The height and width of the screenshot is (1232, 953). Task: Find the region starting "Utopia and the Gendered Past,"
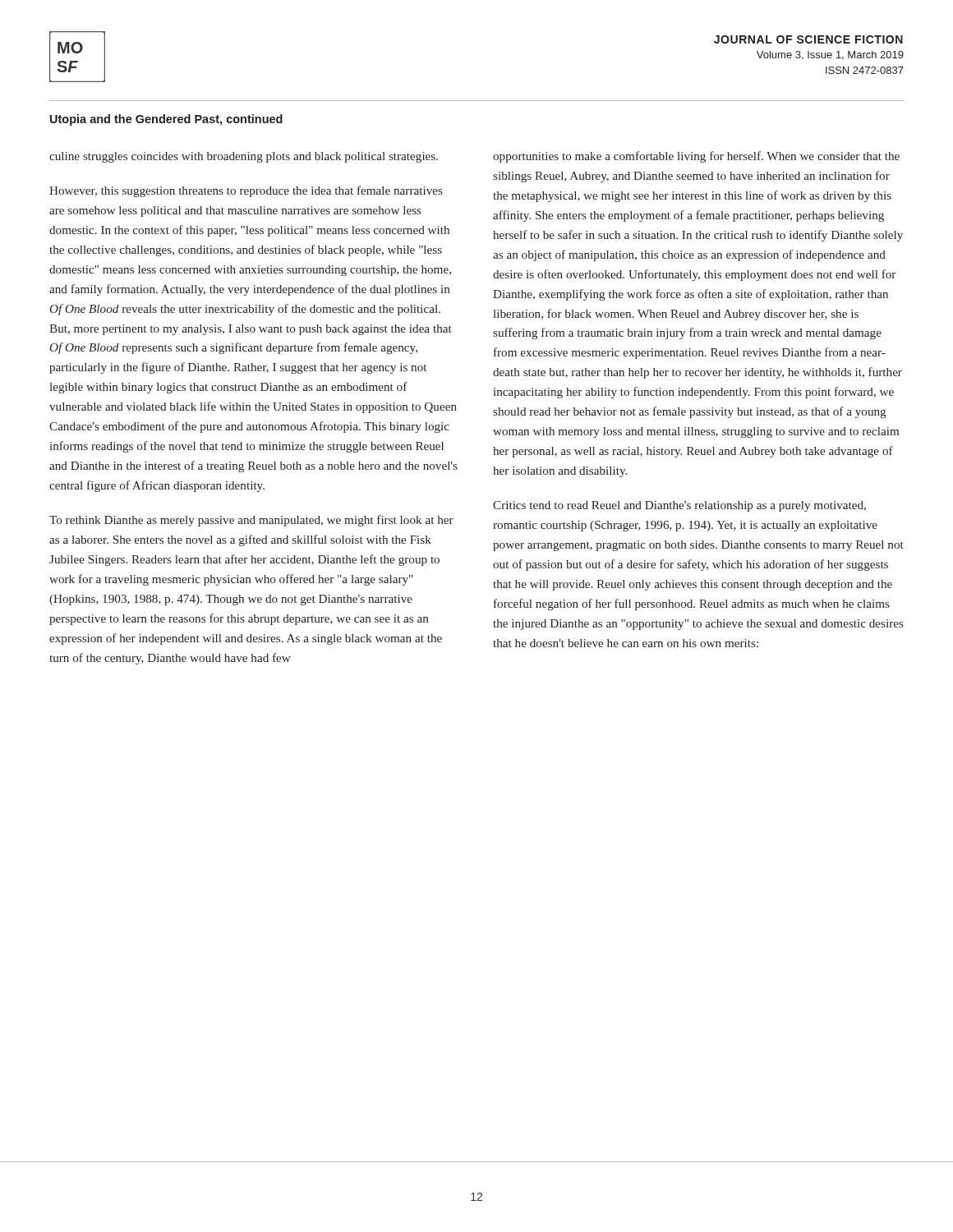166,119
